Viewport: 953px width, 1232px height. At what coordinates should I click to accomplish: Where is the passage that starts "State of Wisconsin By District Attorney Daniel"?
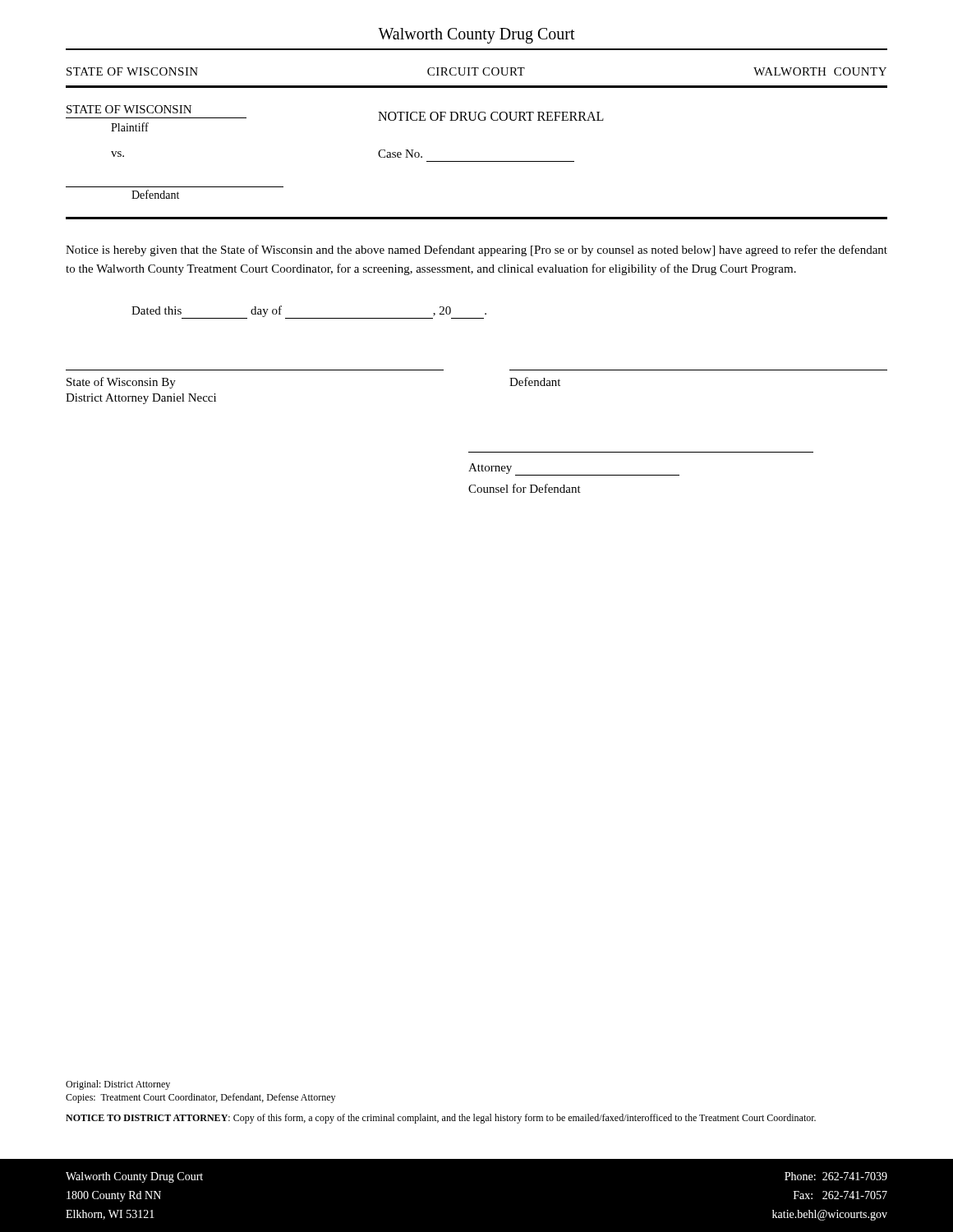click(121, 383)
